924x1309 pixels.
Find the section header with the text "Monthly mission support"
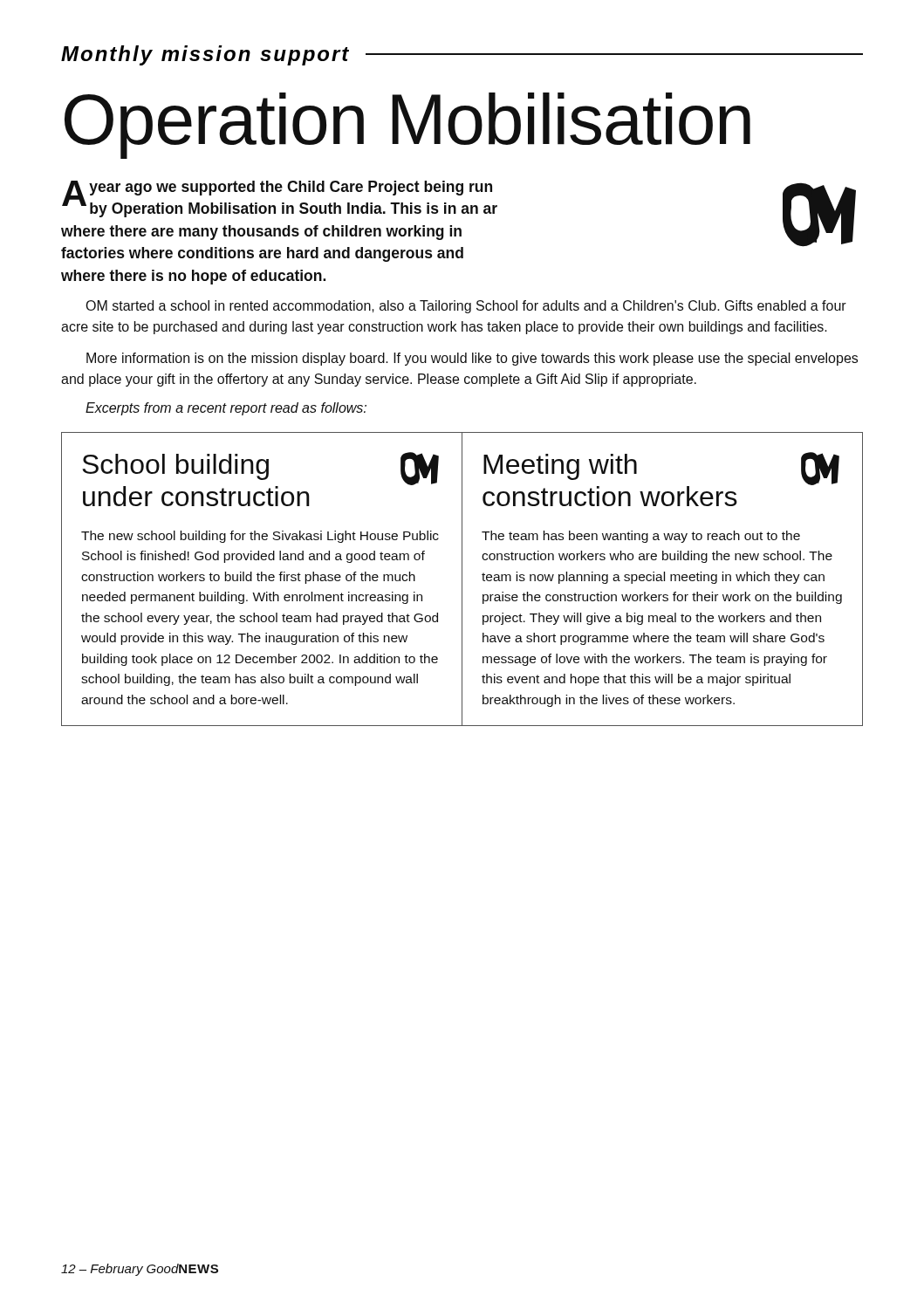(x=462, y=54)
